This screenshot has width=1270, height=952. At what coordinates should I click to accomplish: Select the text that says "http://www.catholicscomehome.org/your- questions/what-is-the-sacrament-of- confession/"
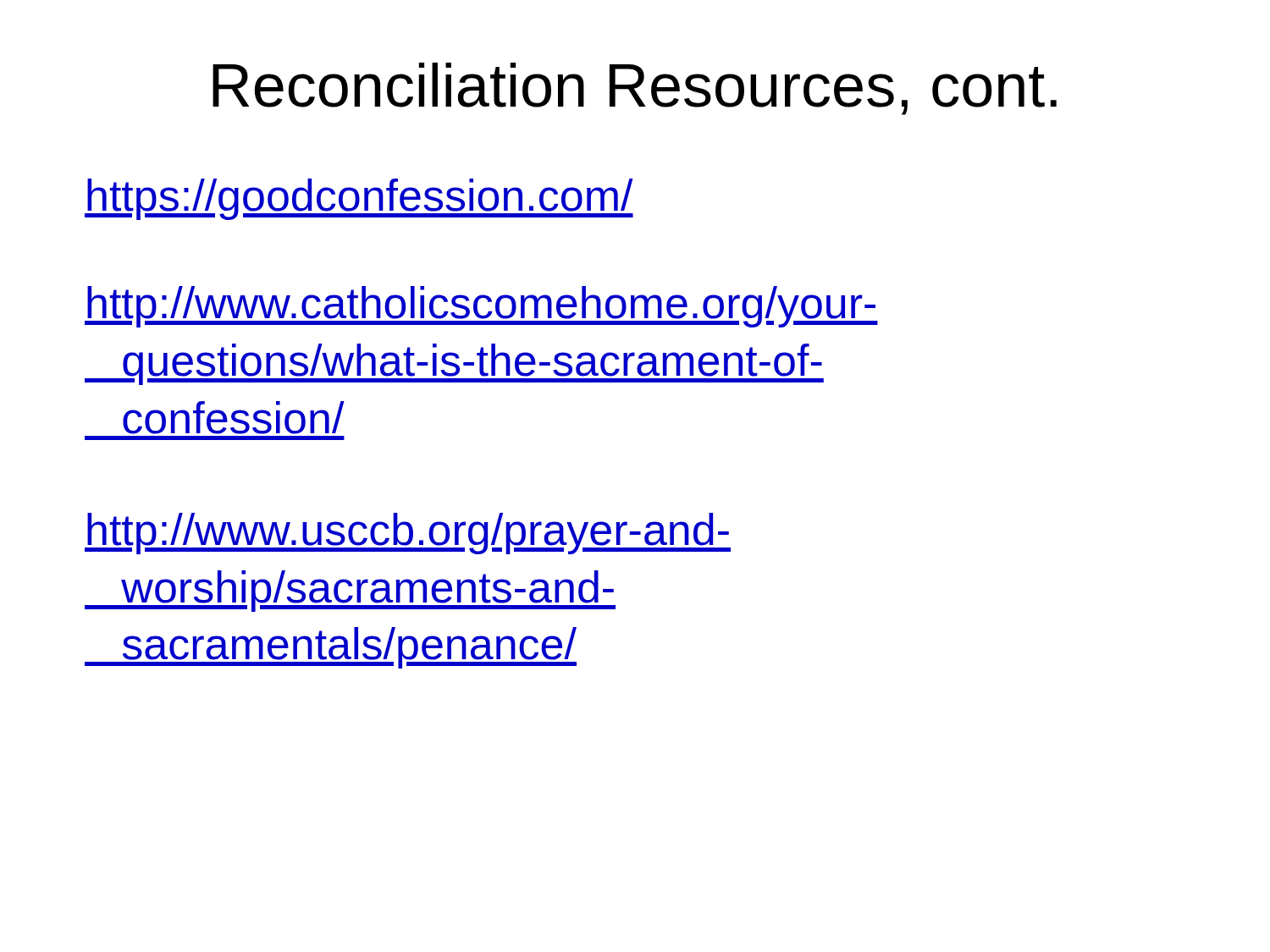tap(481, 360)
